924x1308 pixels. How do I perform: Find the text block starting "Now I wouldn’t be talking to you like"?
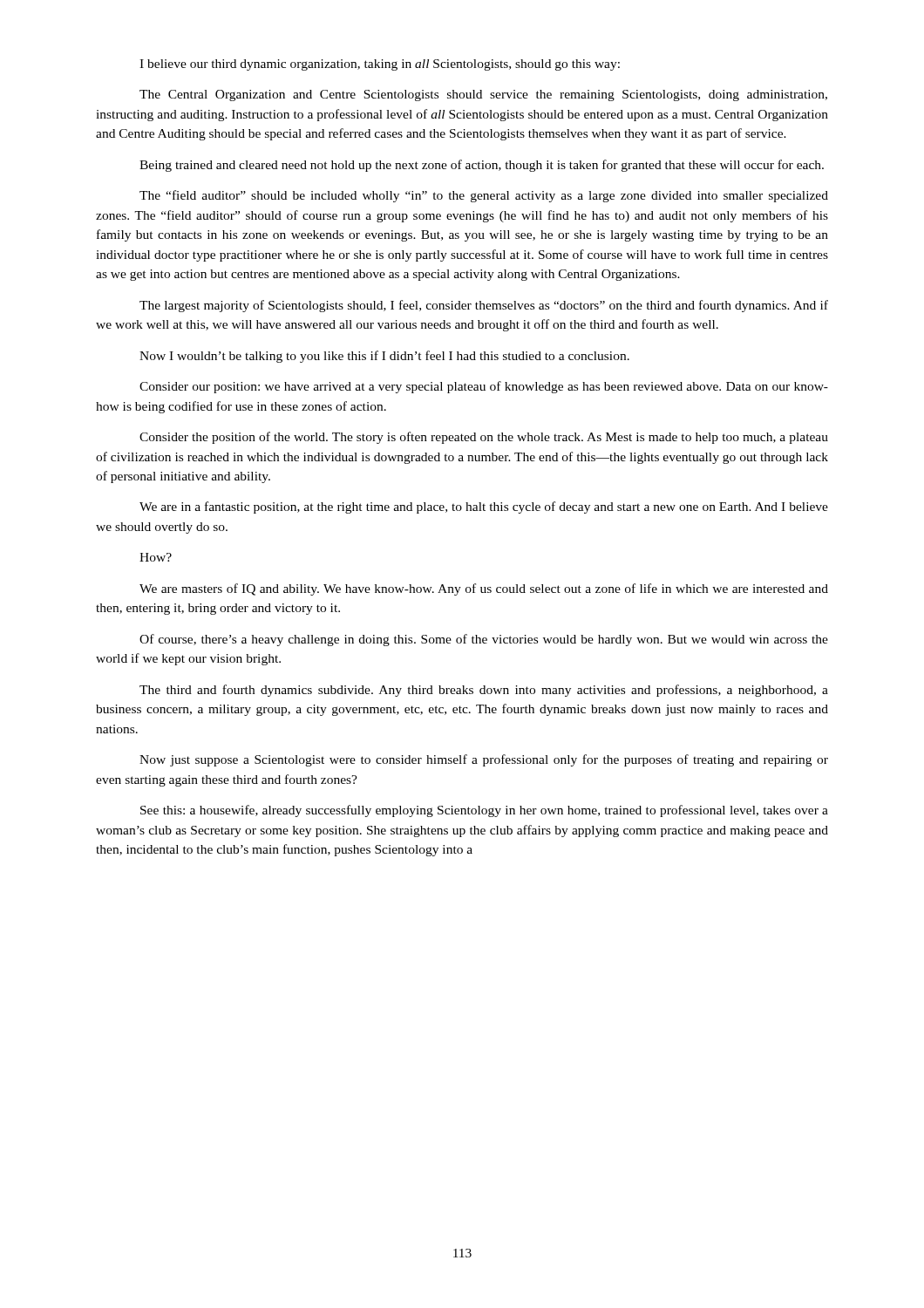point(462,356)
